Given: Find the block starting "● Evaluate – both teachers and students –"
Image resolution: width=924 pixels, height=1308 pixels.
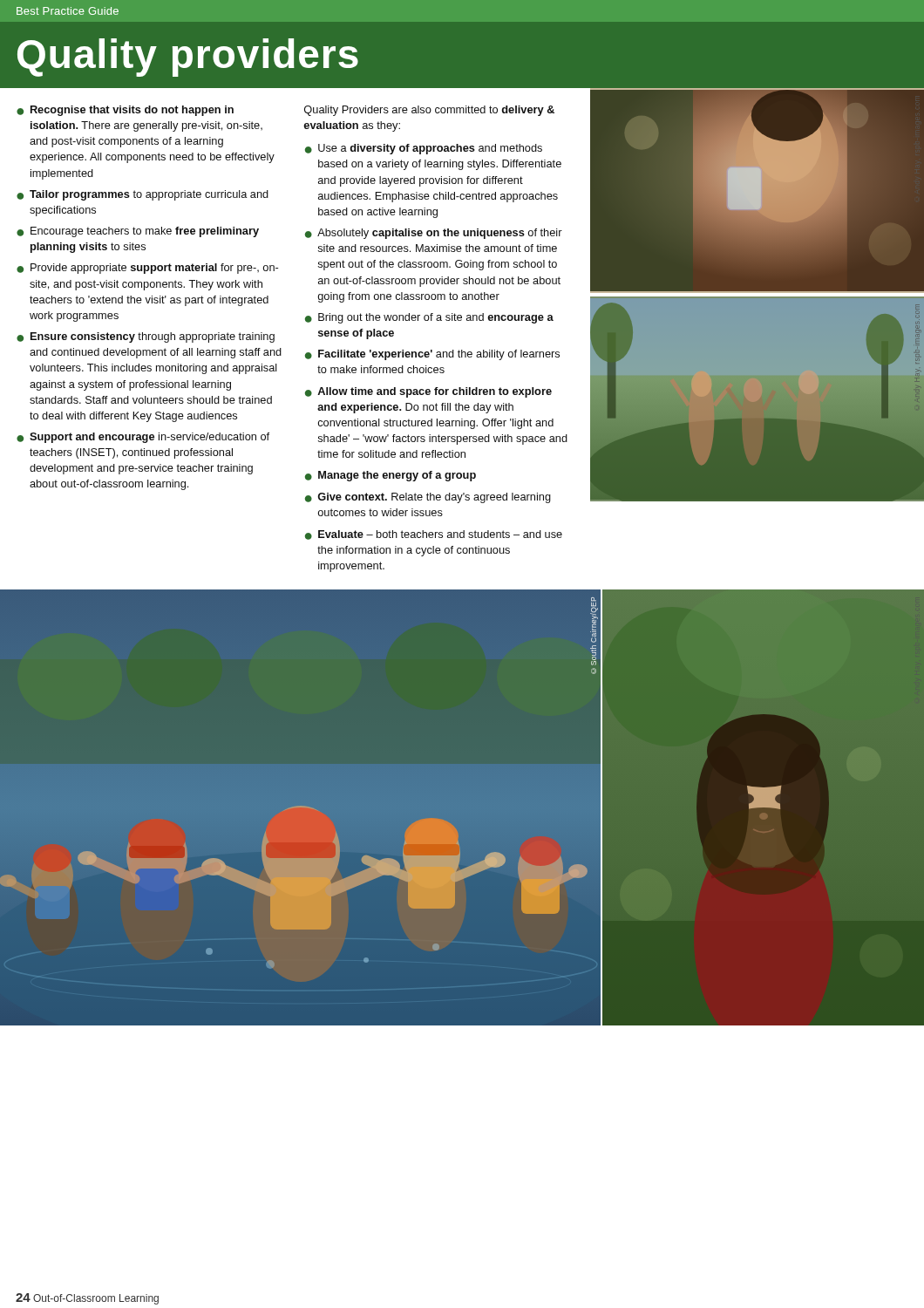Looking at the screenshot, I should 437,550.
